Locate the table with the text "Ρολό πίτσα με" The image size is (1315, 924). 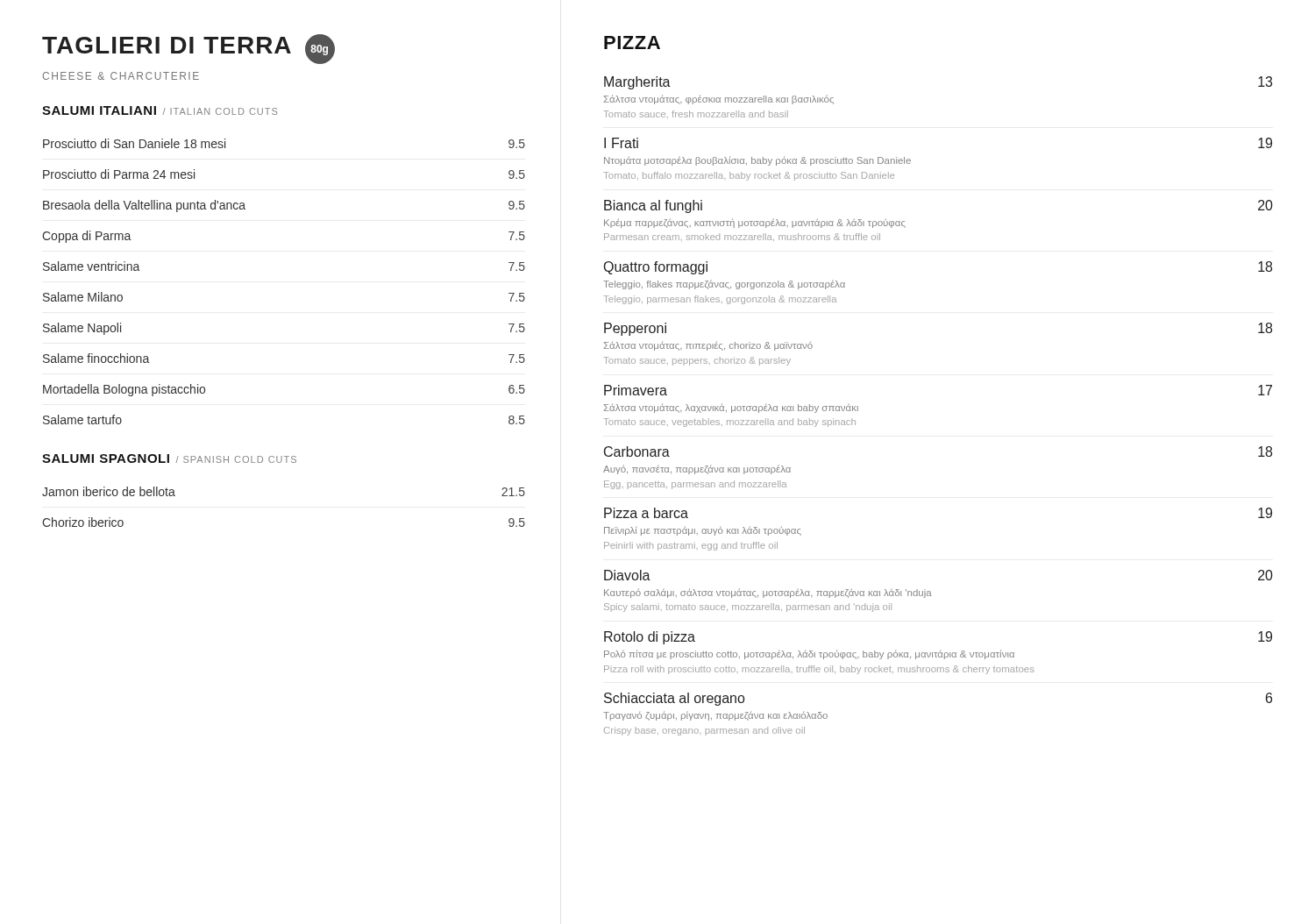coord(938,405)
